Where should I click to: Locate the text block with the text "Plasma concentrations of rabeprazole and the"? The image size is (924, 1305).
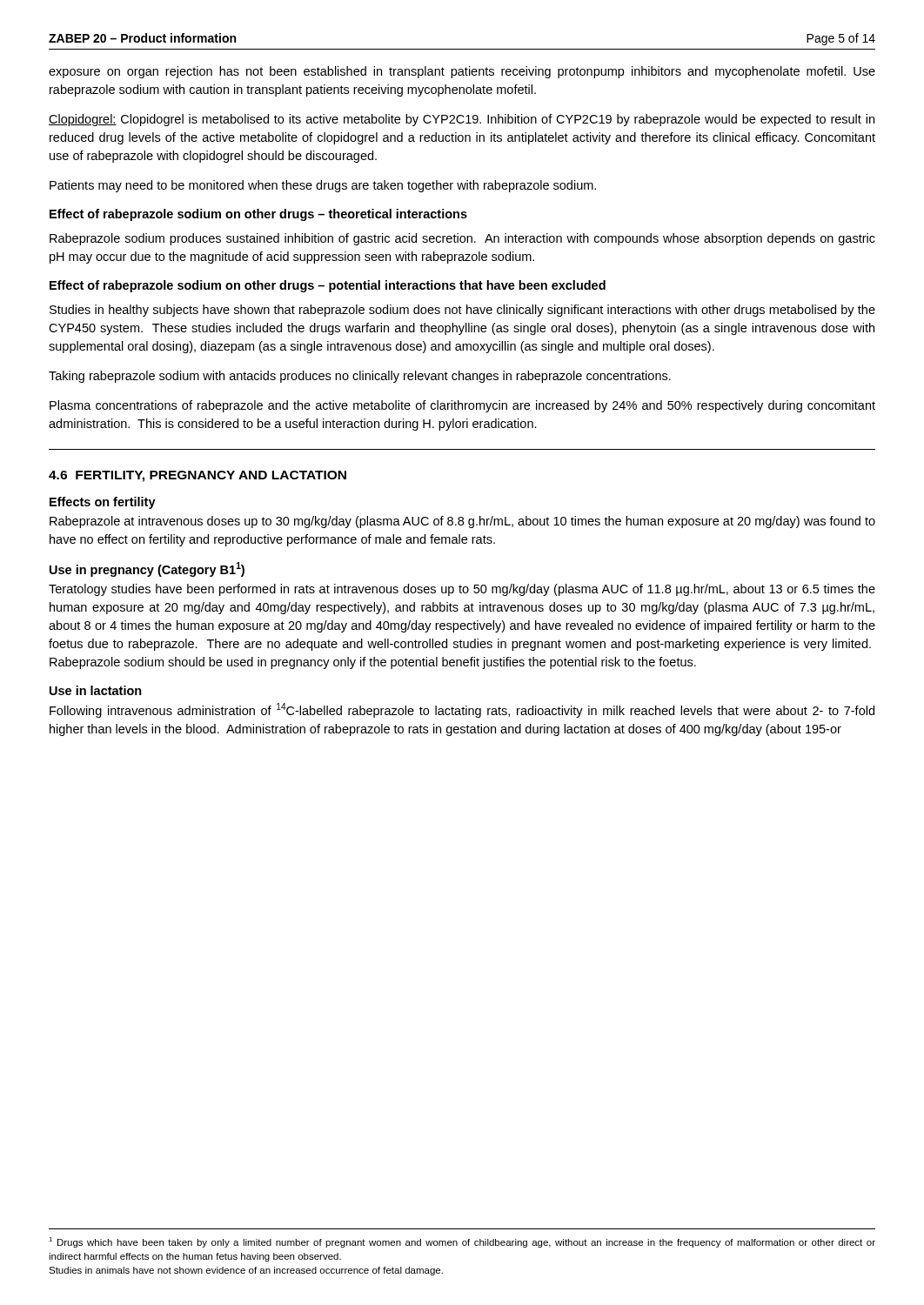[x=462, y=415]
